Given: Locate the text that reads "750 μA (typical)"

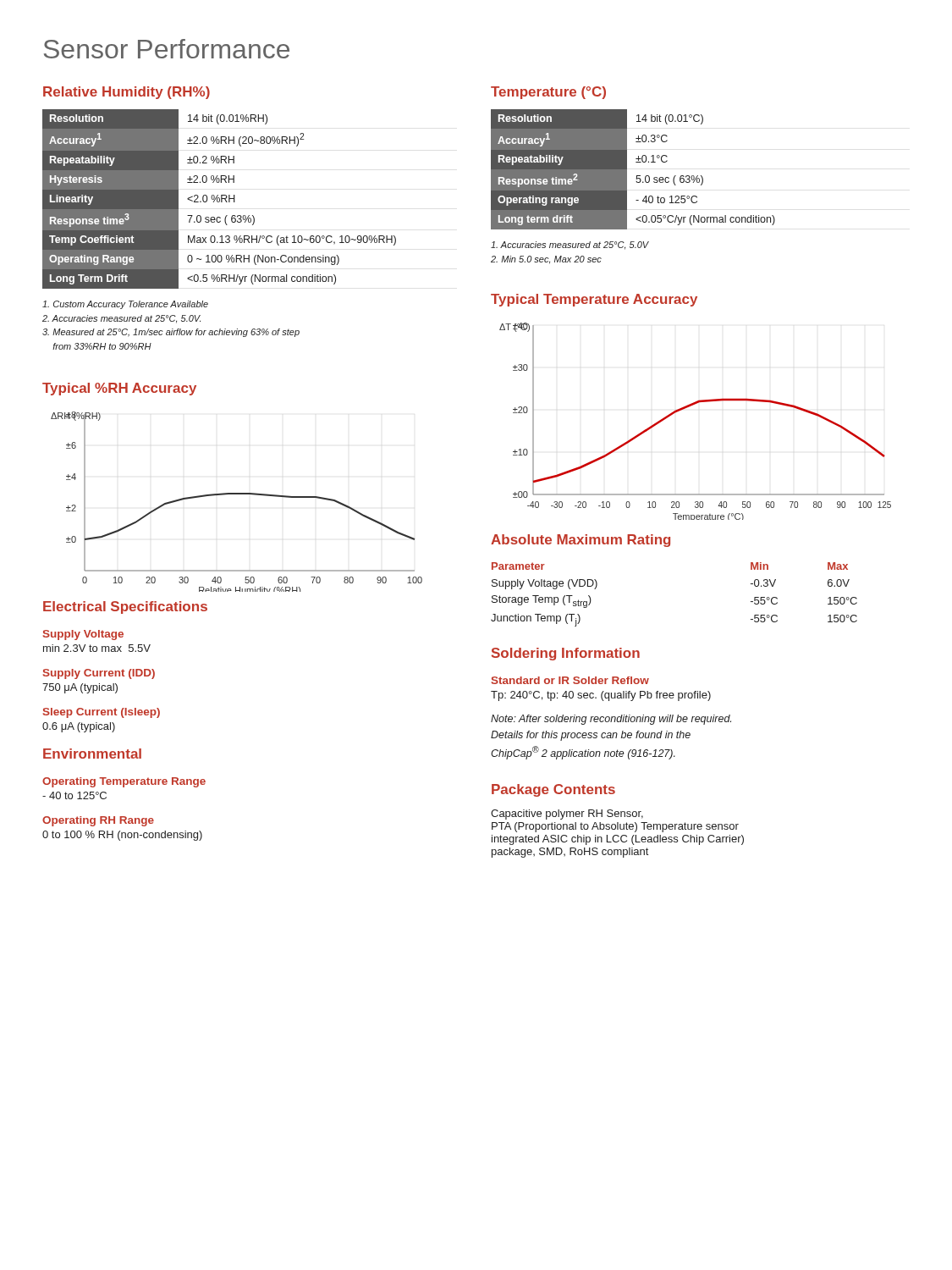Looking at the screenshot, I should (x=80, y=687).
